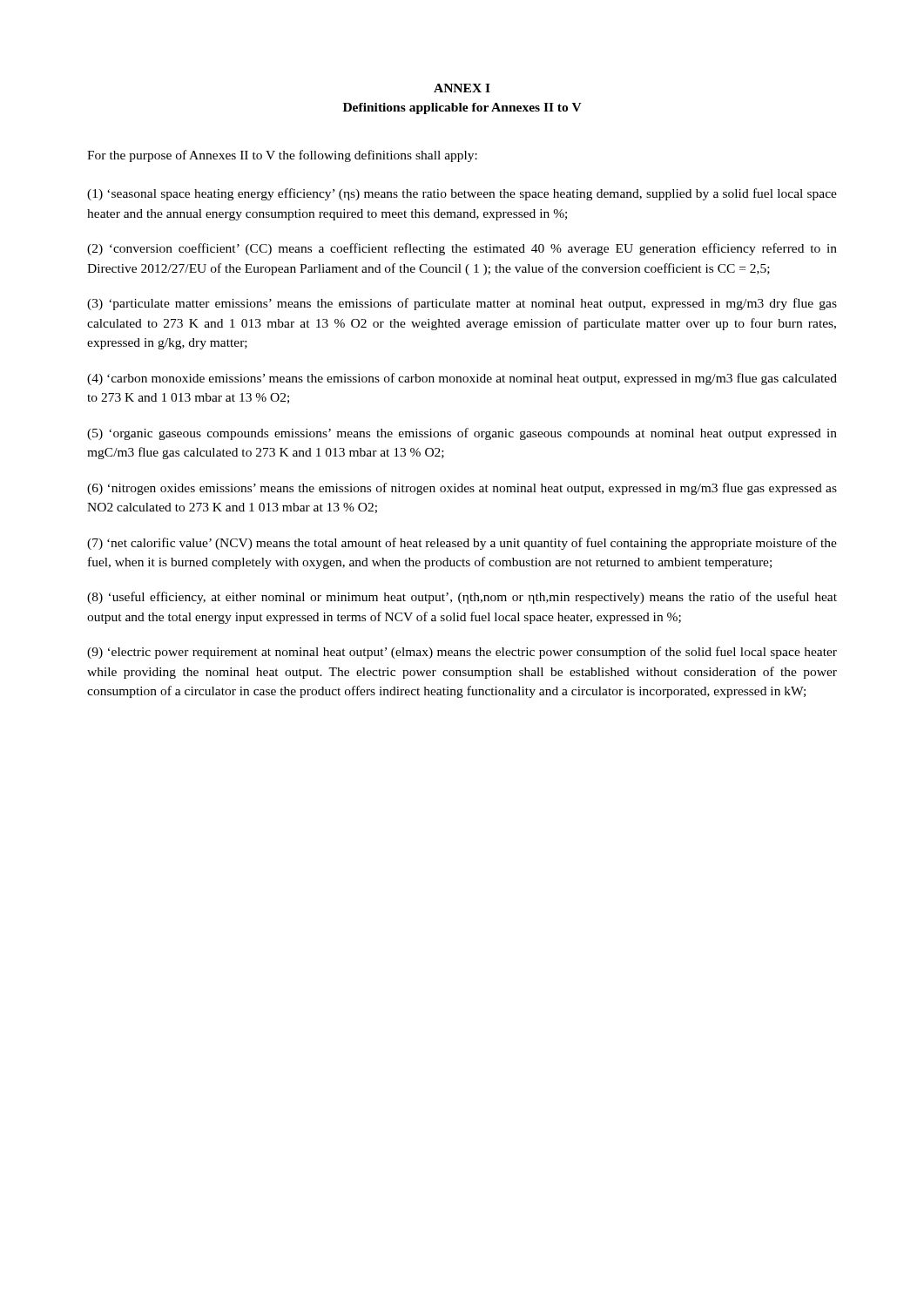
Task: Click on the title containing "ANNEX I Definitions applicable"
Action: pyautogui.click(x=462, y=98)
